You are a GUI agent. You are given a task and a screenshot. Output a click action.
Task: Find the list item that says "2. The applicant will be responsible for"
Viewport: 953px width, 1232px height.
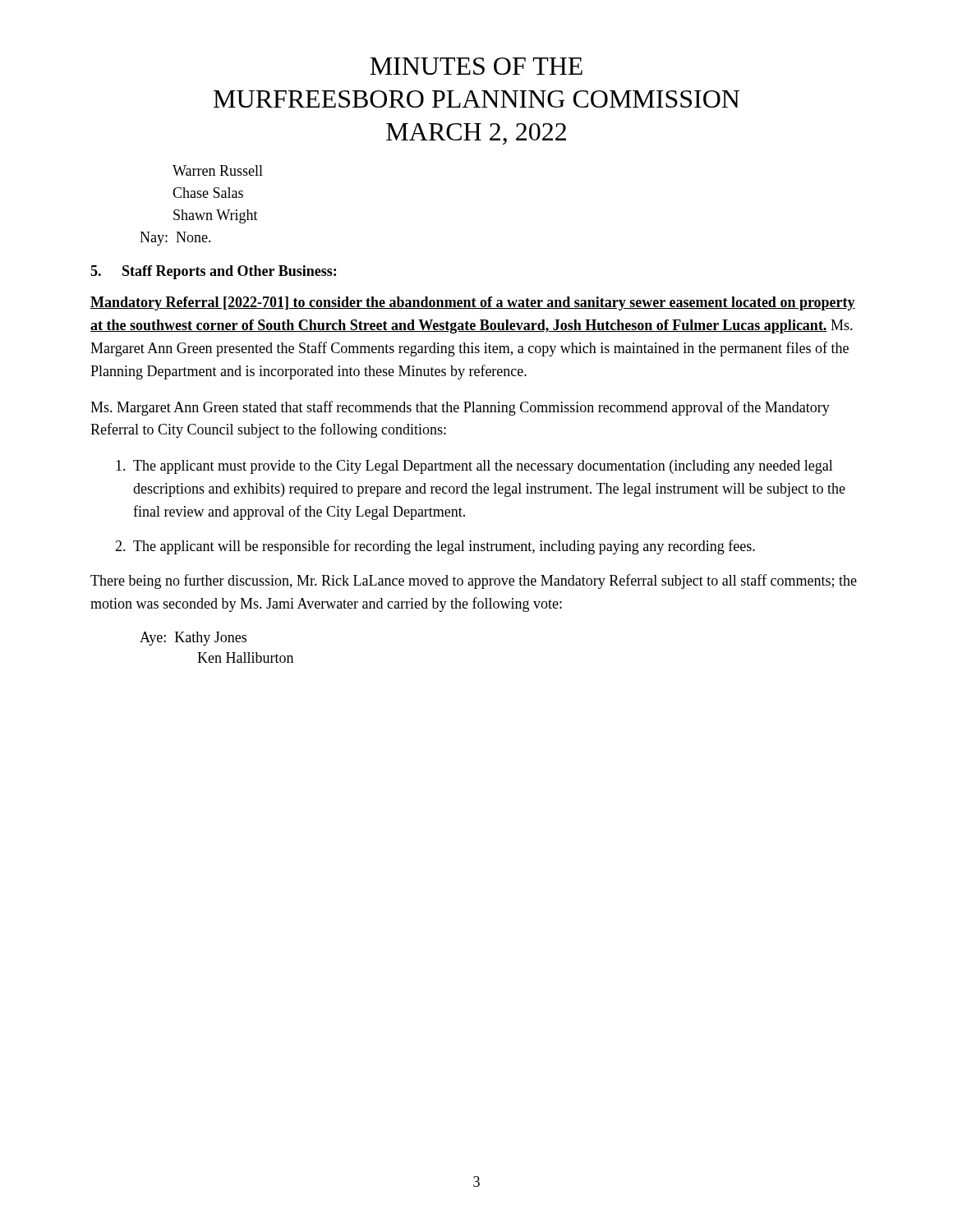tap(476, 547)
